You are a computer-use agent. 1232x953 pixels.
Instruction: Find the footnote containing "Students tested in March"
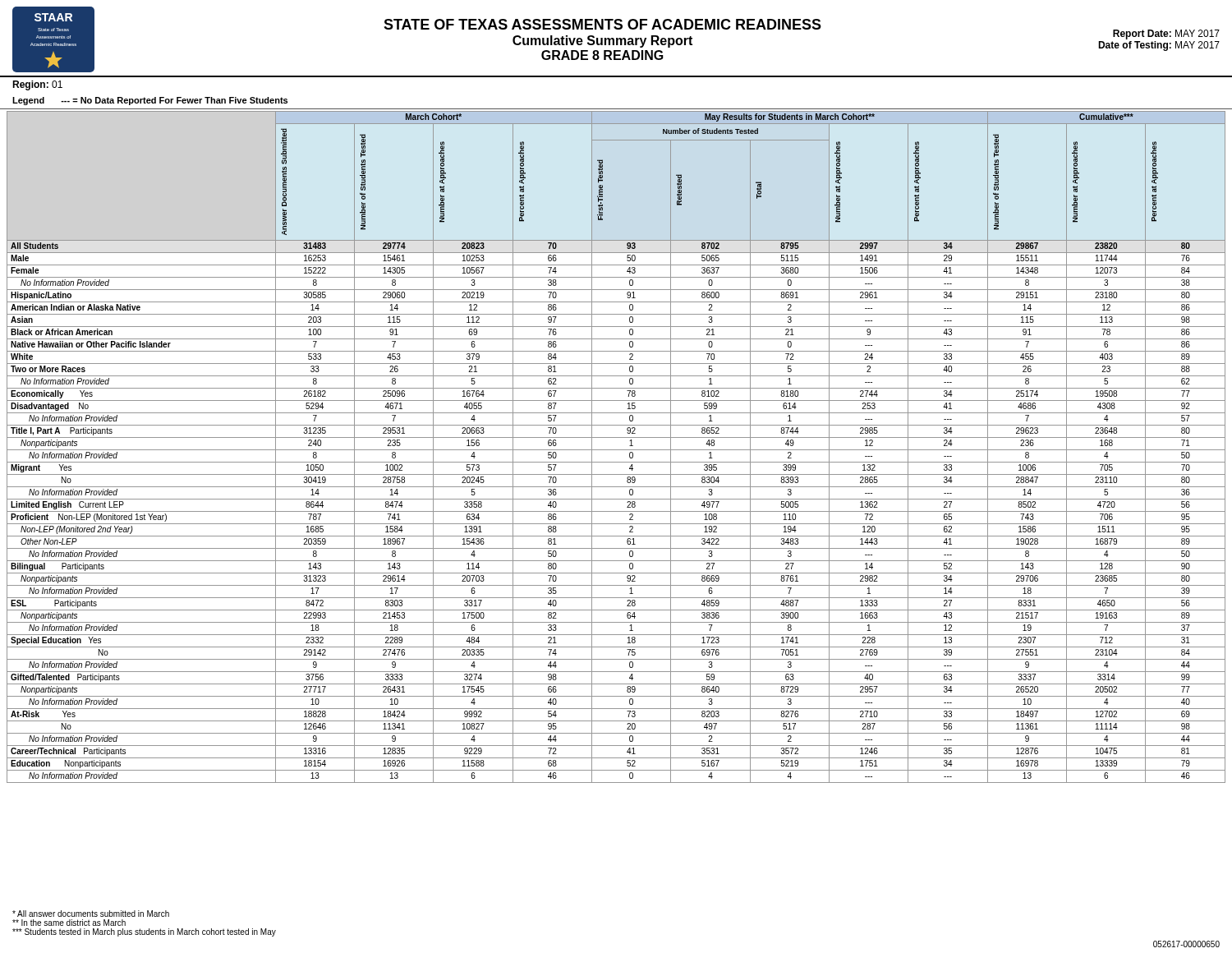144,932
